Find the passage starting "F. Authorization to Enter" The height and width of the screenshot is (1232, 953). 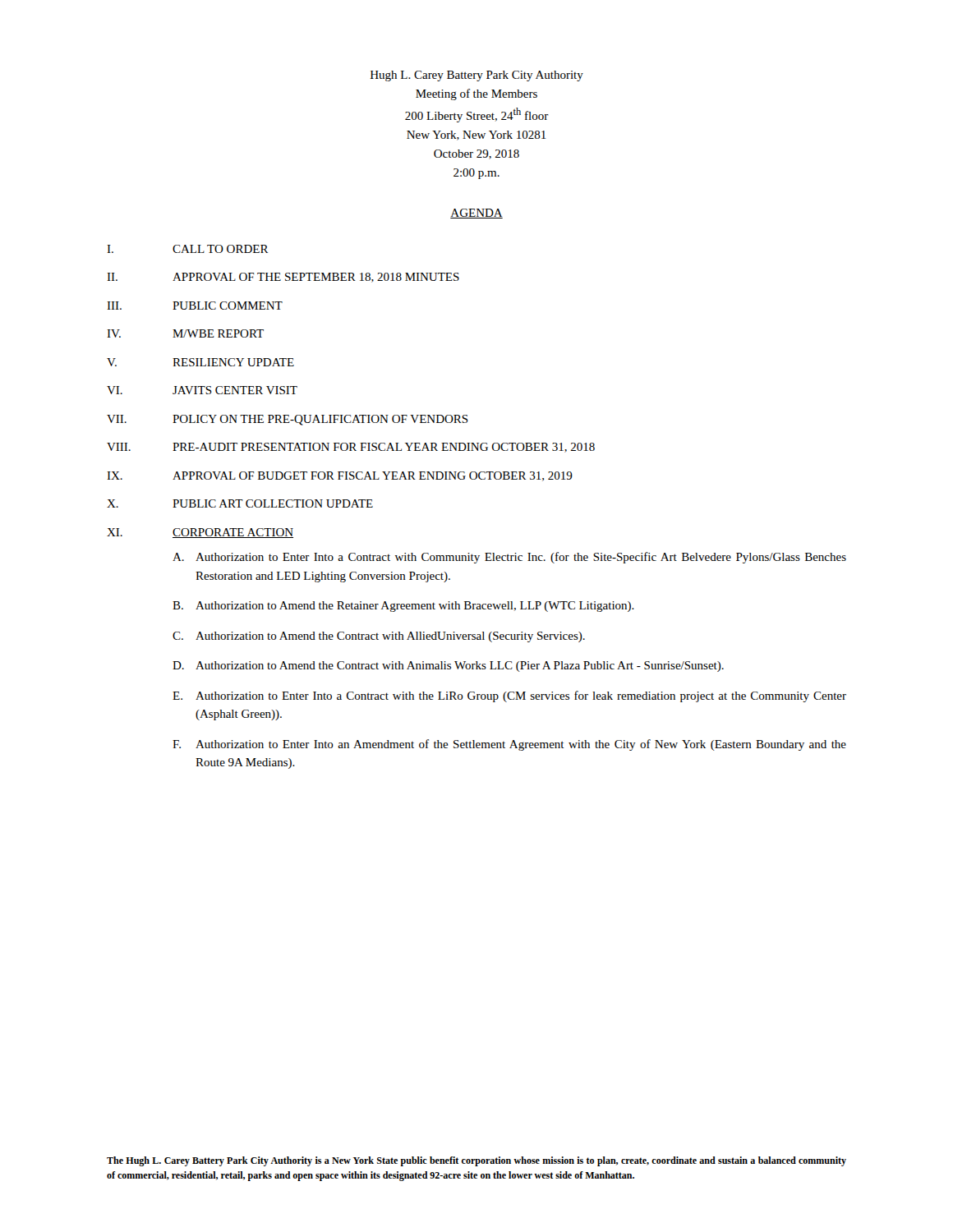click(509, 753)
